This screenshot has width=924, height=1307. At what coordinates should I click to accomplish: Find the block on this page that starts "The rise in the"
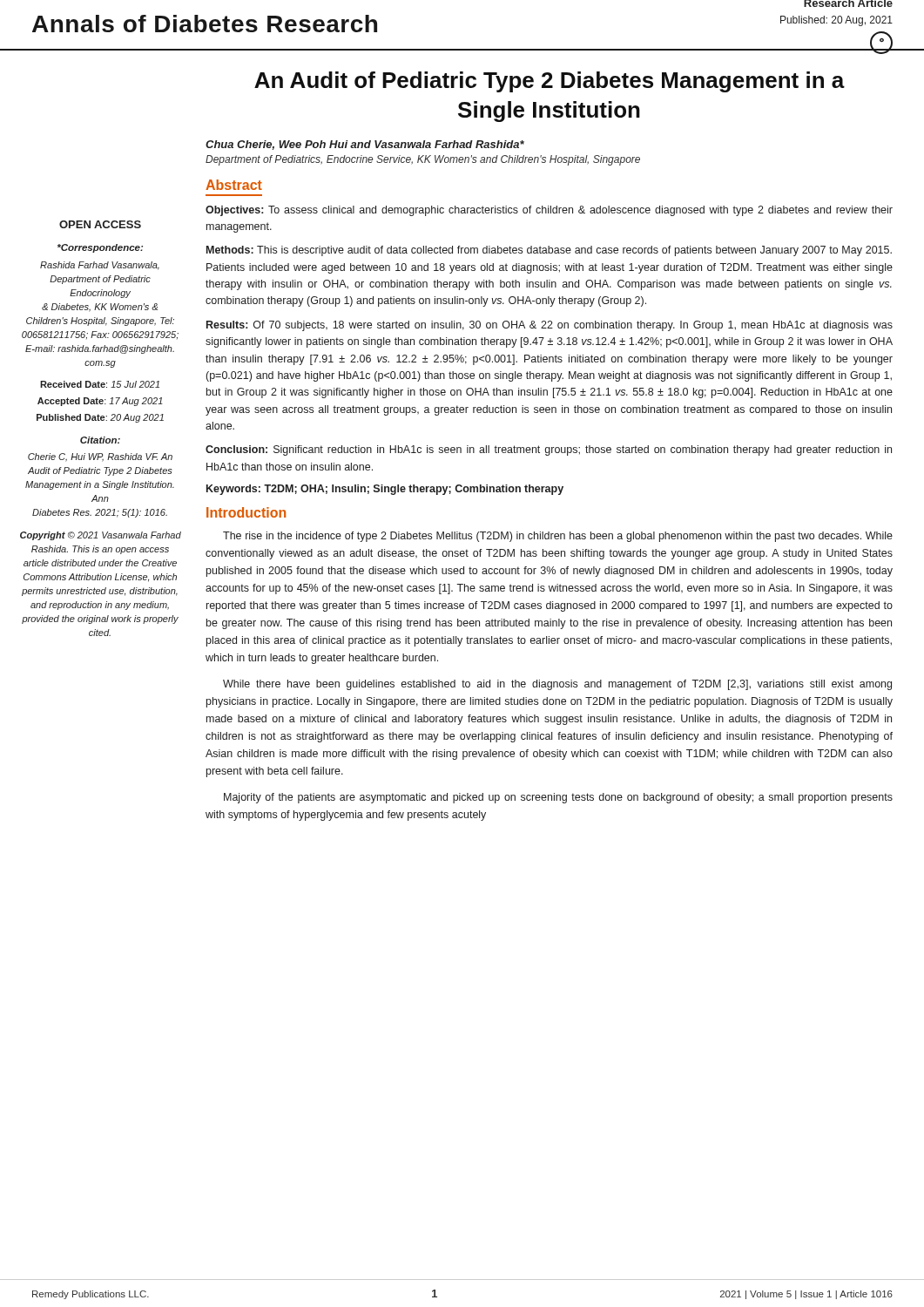pyautogui.click(x=549, y=597)
